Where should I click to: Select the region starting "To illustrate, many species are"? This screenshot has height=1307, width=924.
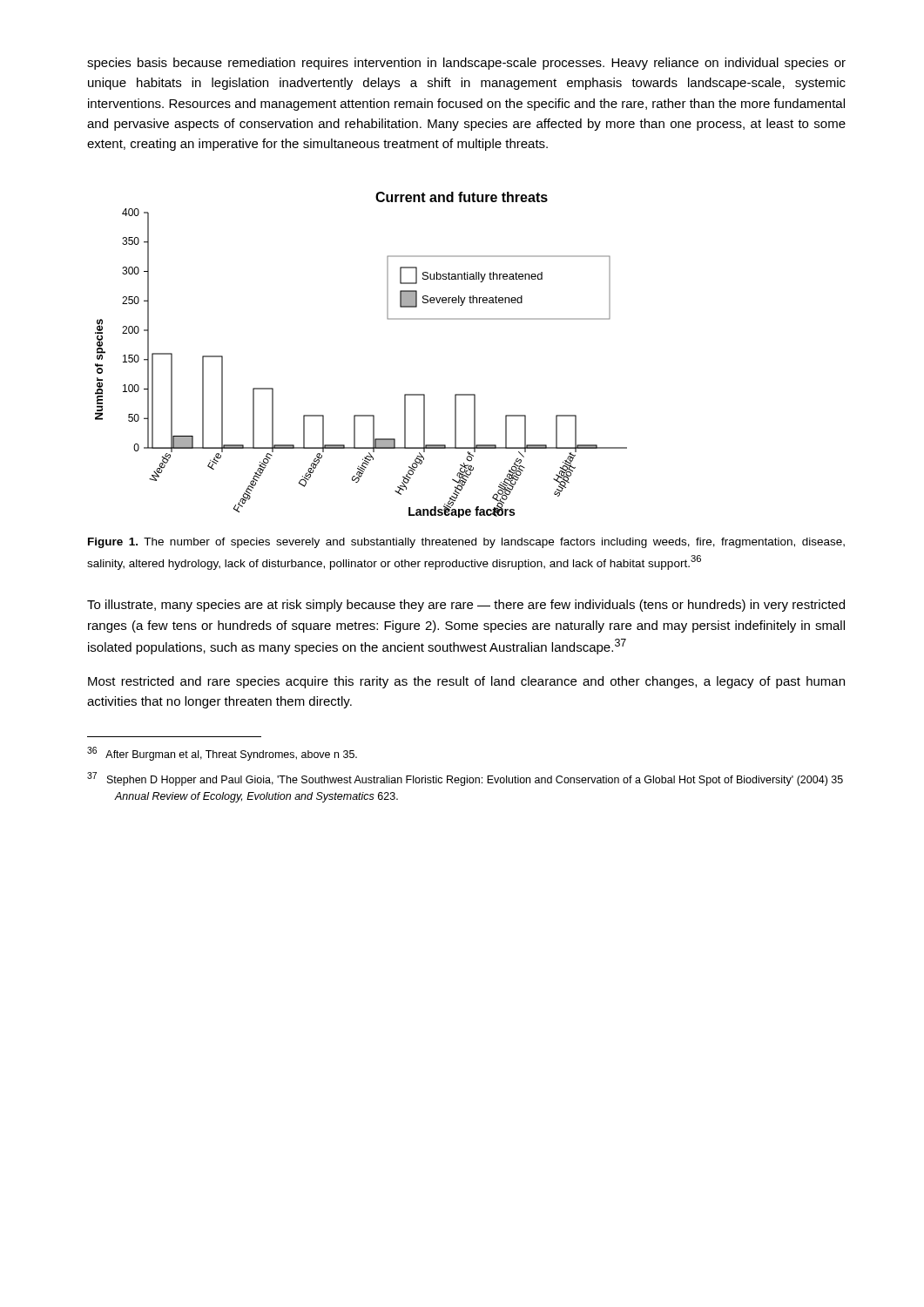tap(466, 626)
